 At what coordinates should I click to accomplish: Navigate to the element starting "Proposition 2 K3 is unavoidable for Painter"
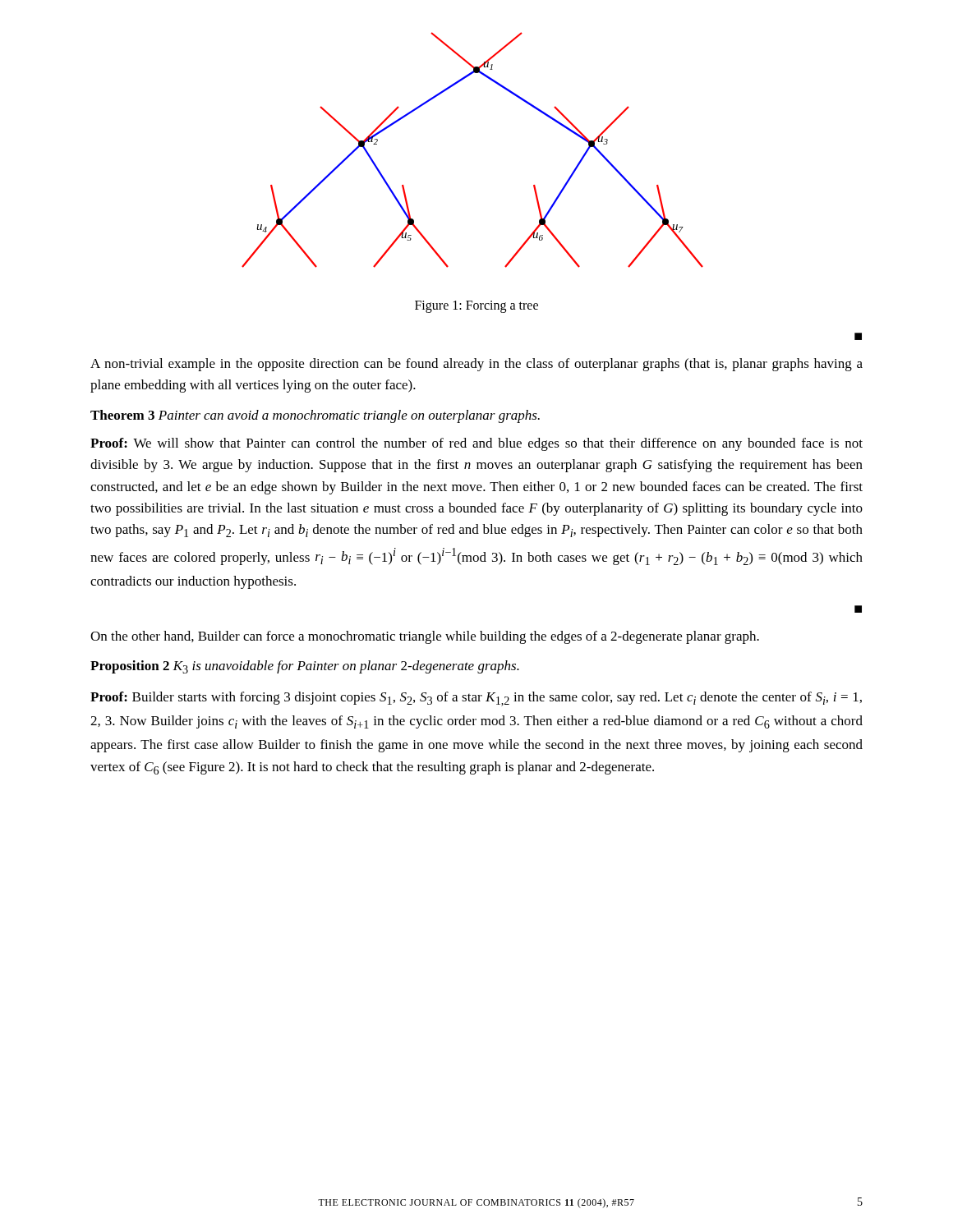305,667
